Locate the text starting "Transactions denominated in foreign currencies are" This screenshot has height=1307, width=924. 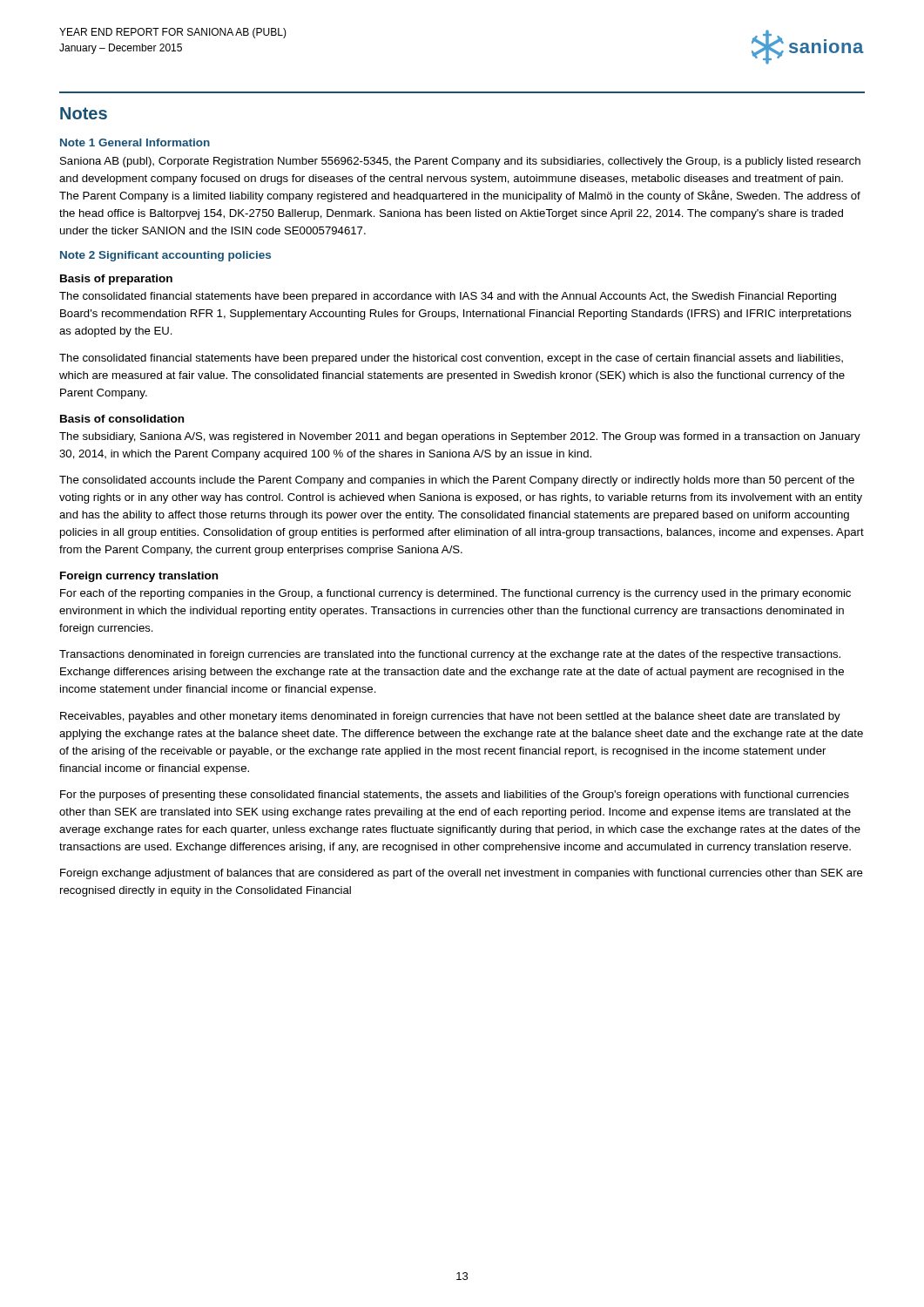click(x=452, y=672)
